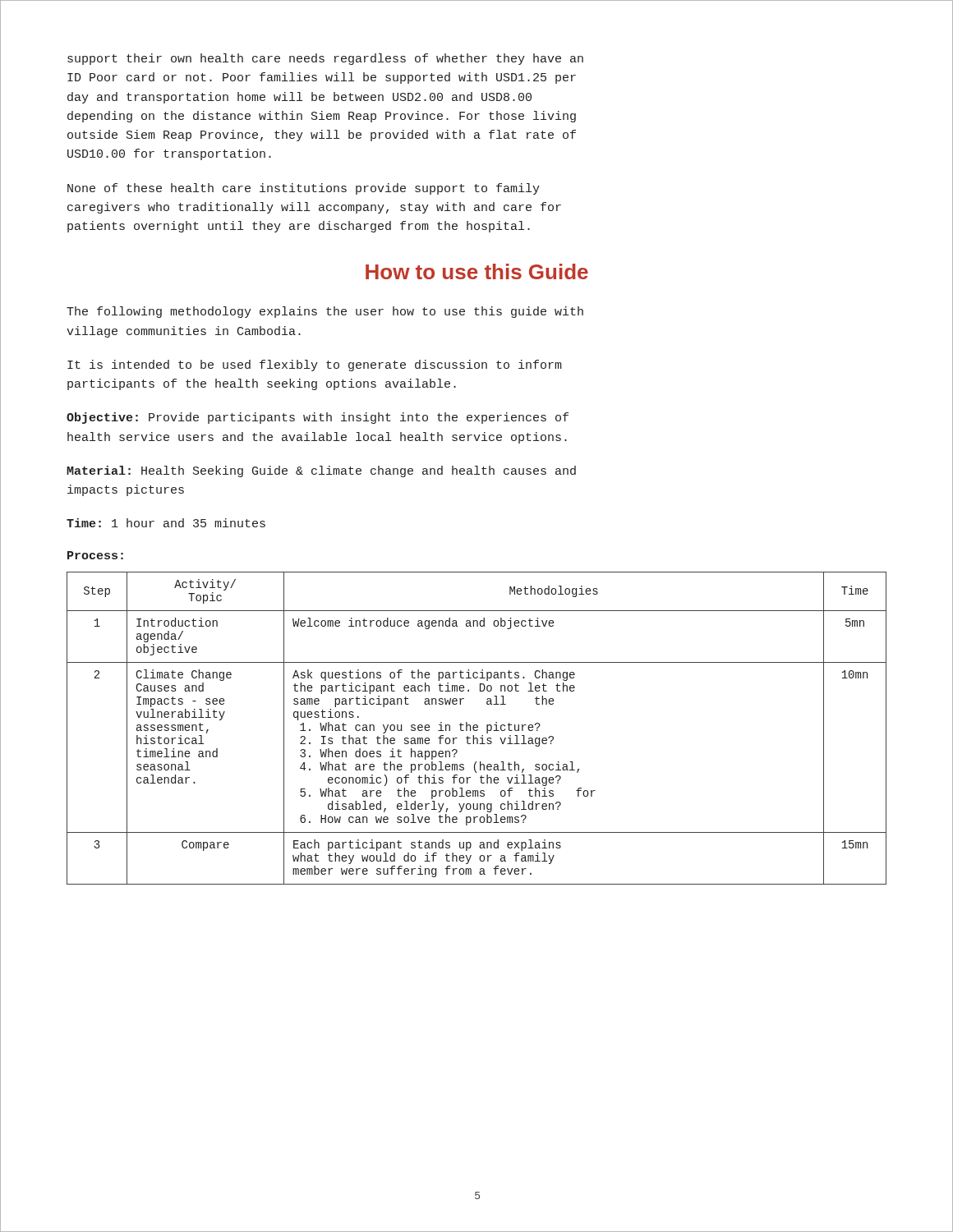Locate the text starting "The following methodology"
953x1232 pixels.
[325, 322]
